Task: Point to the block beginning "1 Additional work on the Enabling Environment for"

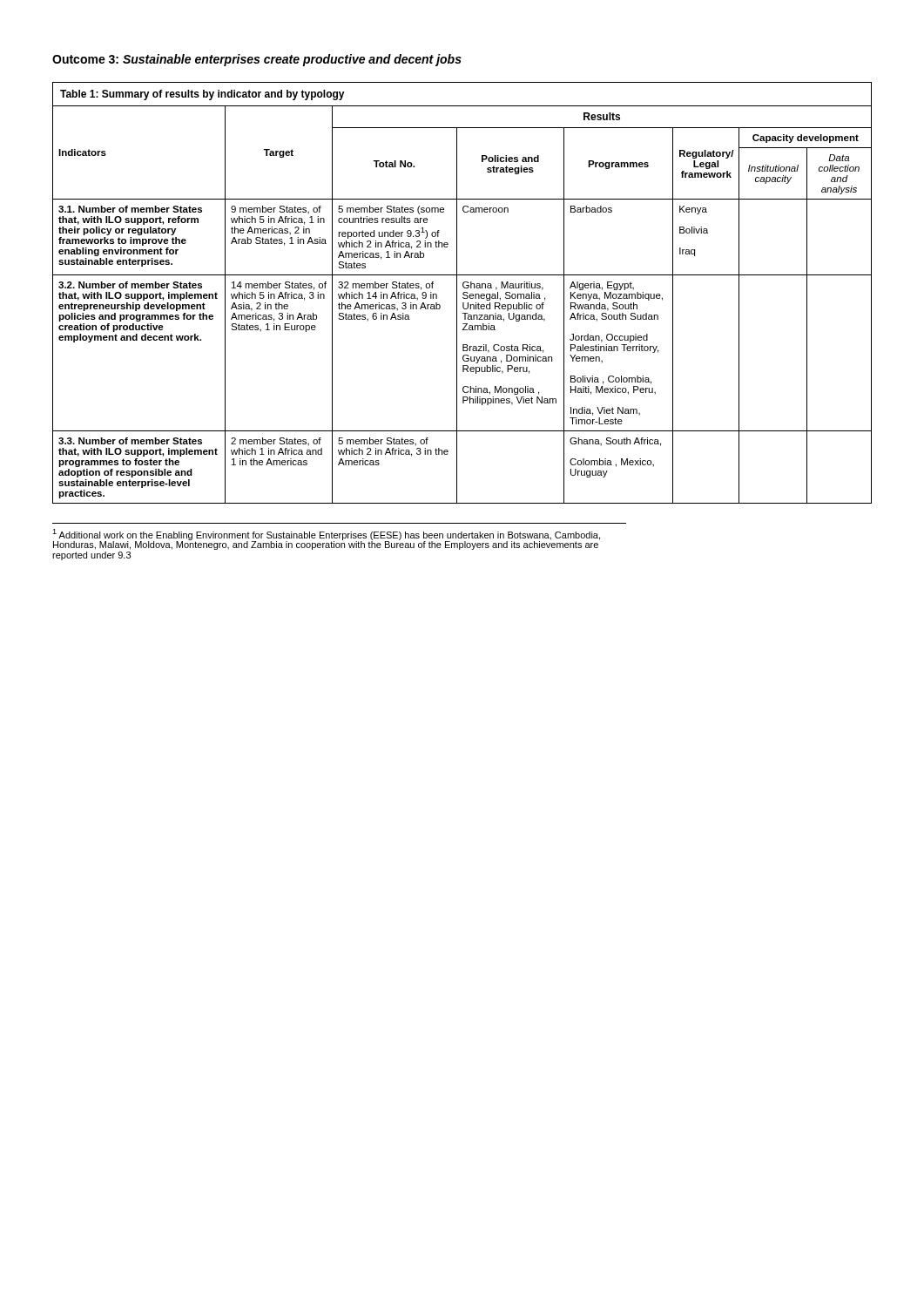Action: (x=327, y=544)
